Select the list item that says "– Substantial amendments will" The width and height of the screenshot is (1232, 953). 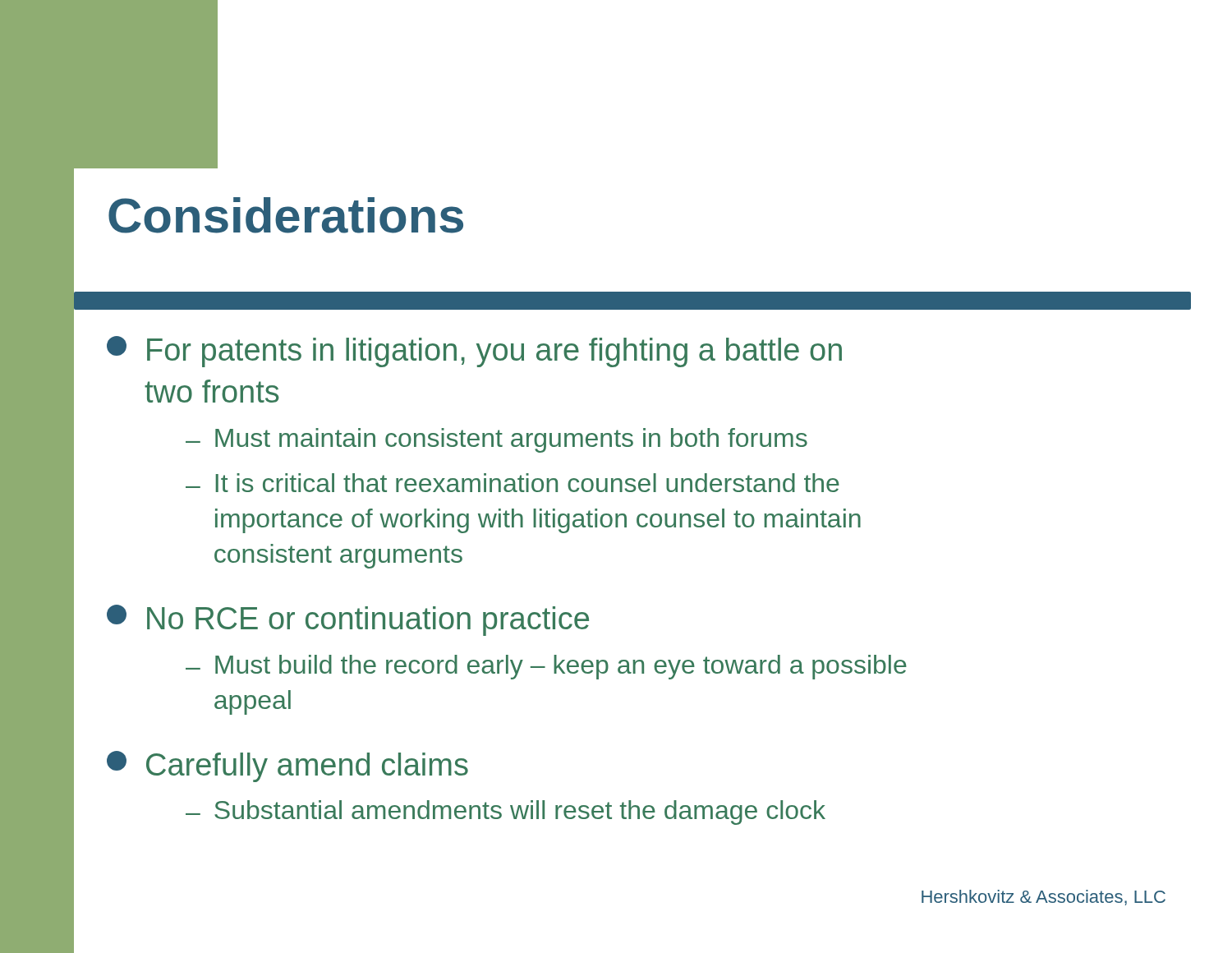pos(506,812)
